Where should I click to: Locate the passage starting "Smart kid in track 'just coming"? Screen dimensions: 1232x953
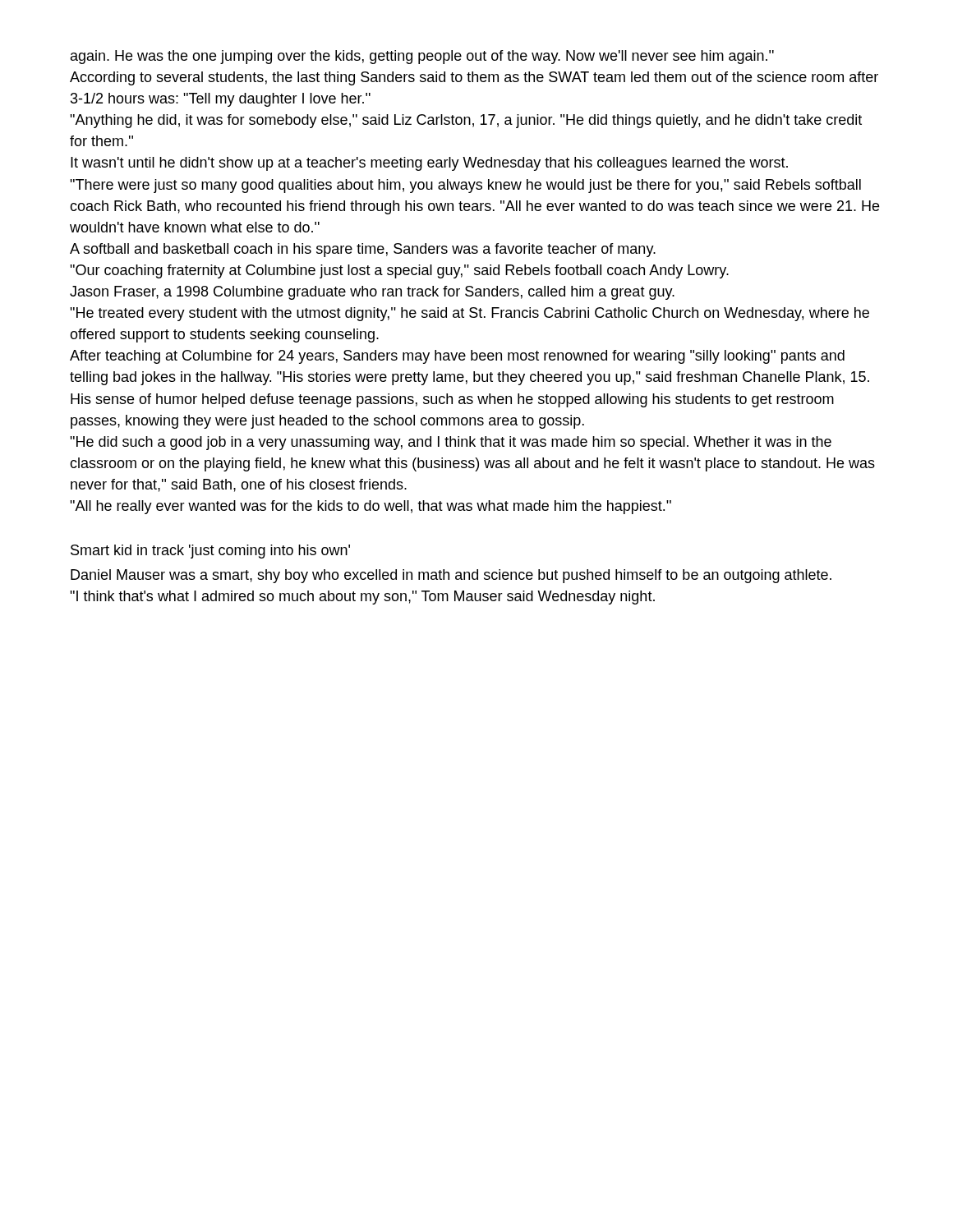(x=210, y=550)
